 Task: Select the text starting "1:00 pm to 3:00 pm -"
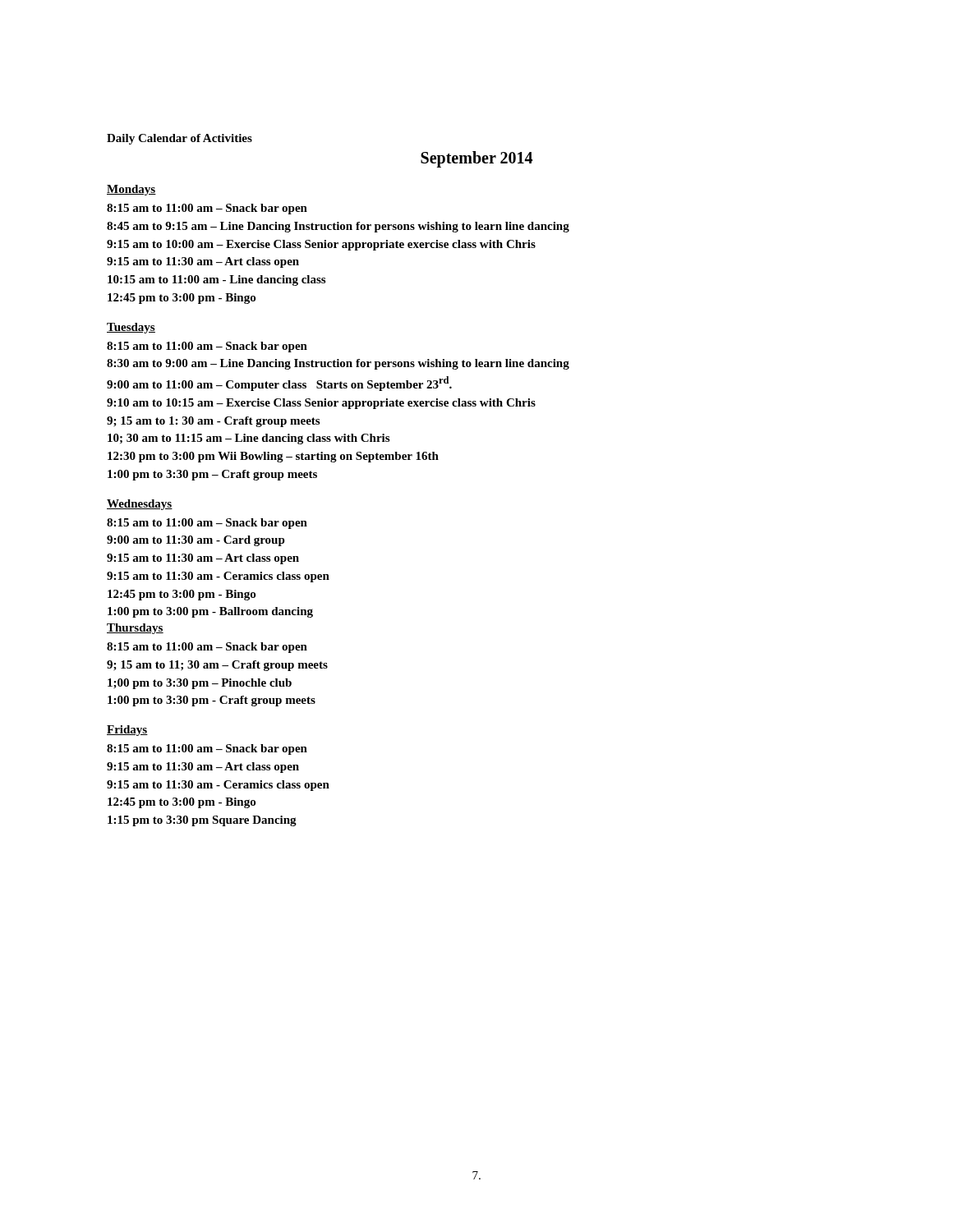(x=210, y=611)
